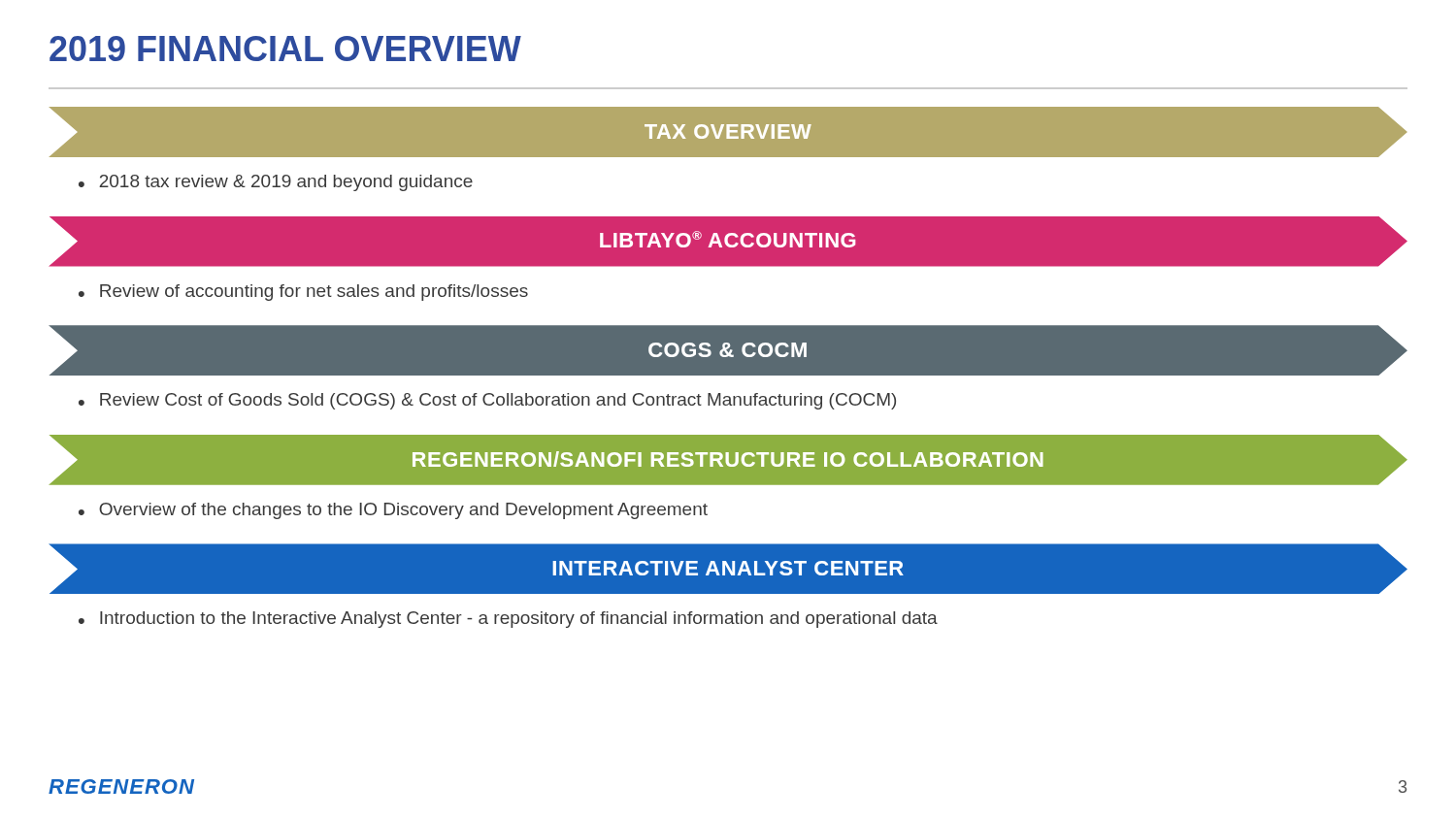Select the region starting "COGS & COCM"

coord(728,350)
